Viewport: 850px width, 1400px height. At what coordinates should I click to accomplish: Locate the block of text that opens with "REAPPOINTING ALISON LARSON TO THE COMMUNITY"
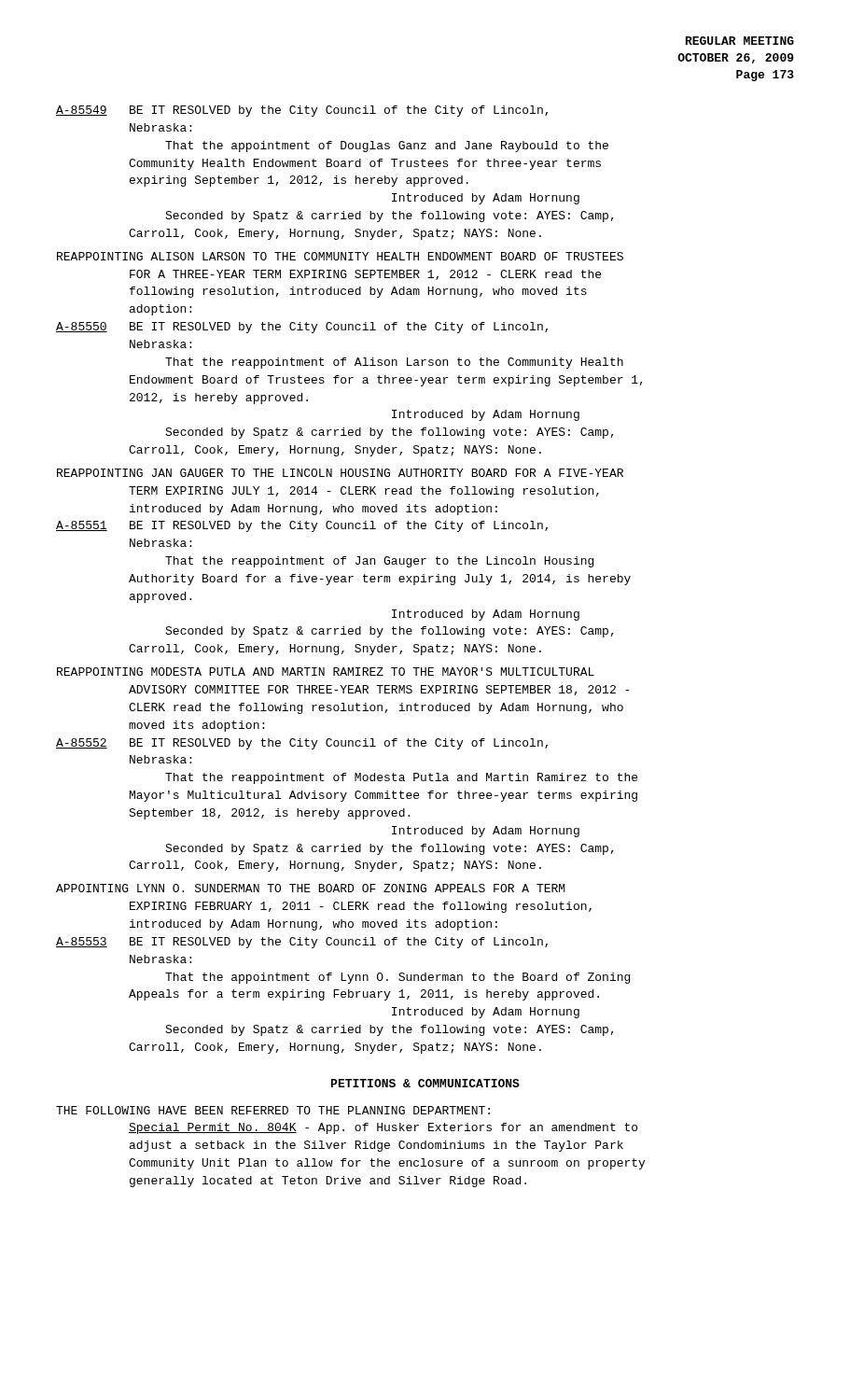pos(425,354)
